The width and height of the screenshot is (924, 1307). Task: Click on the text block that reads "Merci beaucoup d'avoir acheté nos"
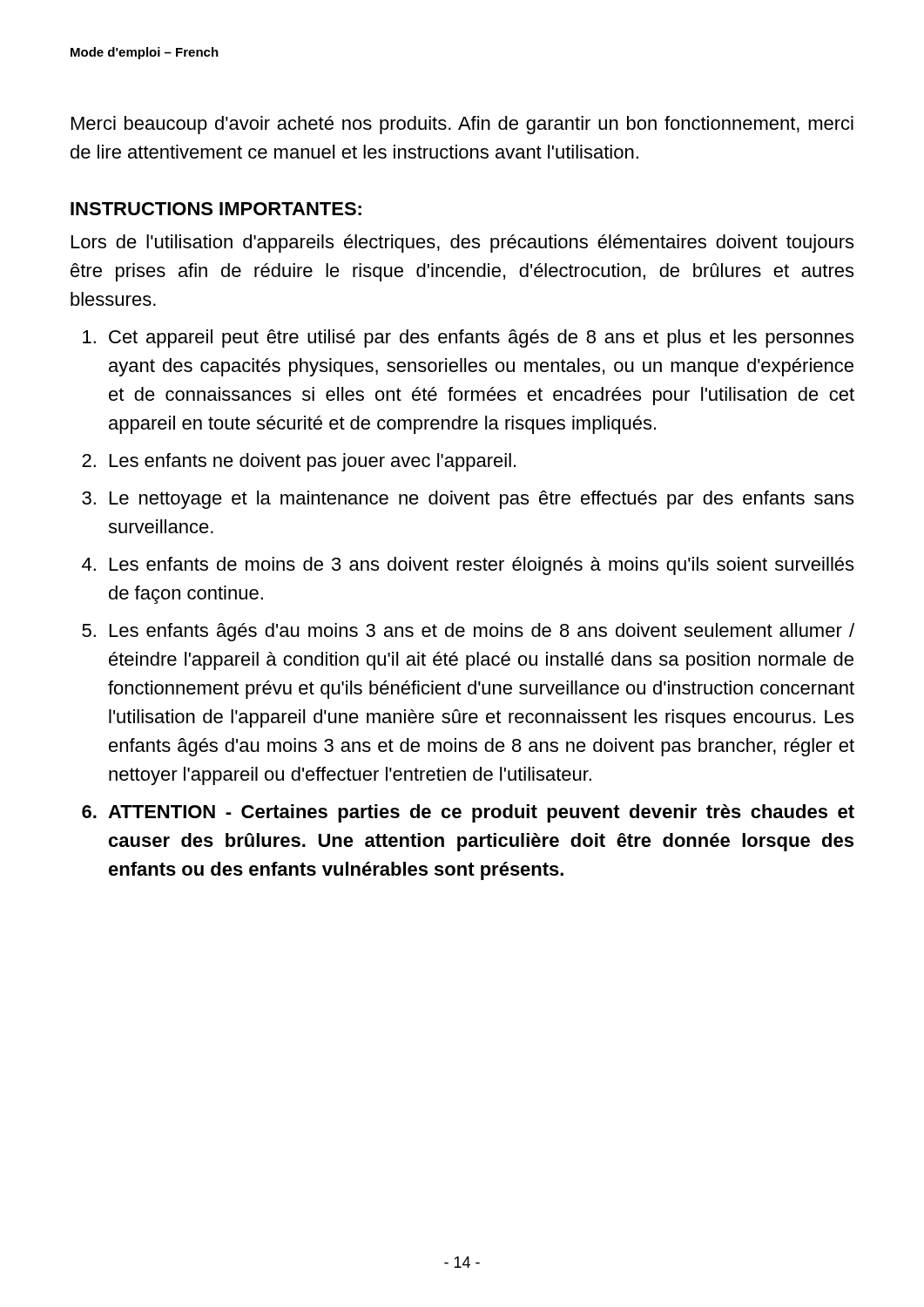(462, 138)
